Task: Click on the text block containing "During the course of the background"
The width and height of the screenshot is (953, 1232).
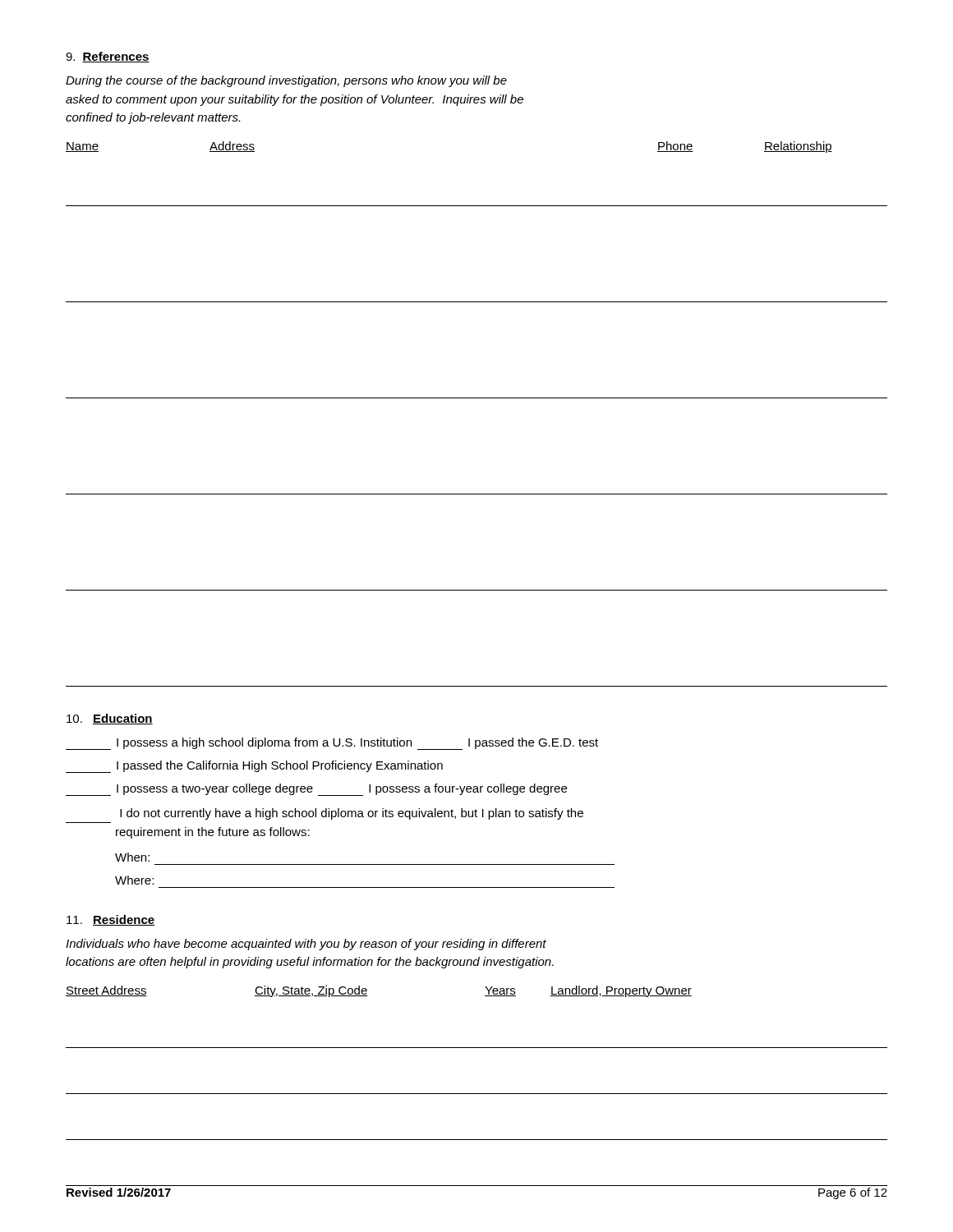Action: [295, 99]
